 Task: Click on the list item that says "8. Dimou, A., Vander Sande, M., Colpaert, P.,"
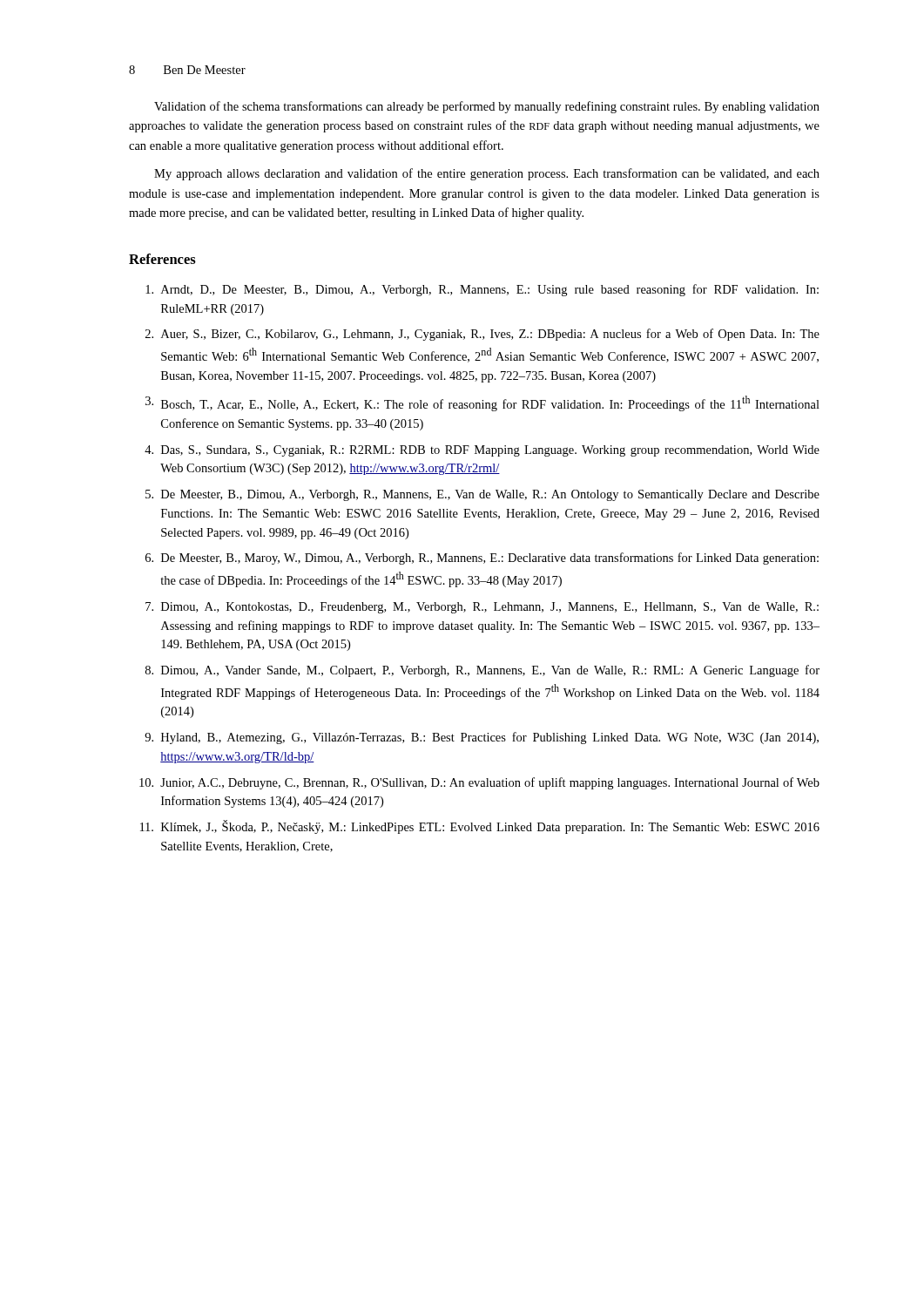[474, 691]
